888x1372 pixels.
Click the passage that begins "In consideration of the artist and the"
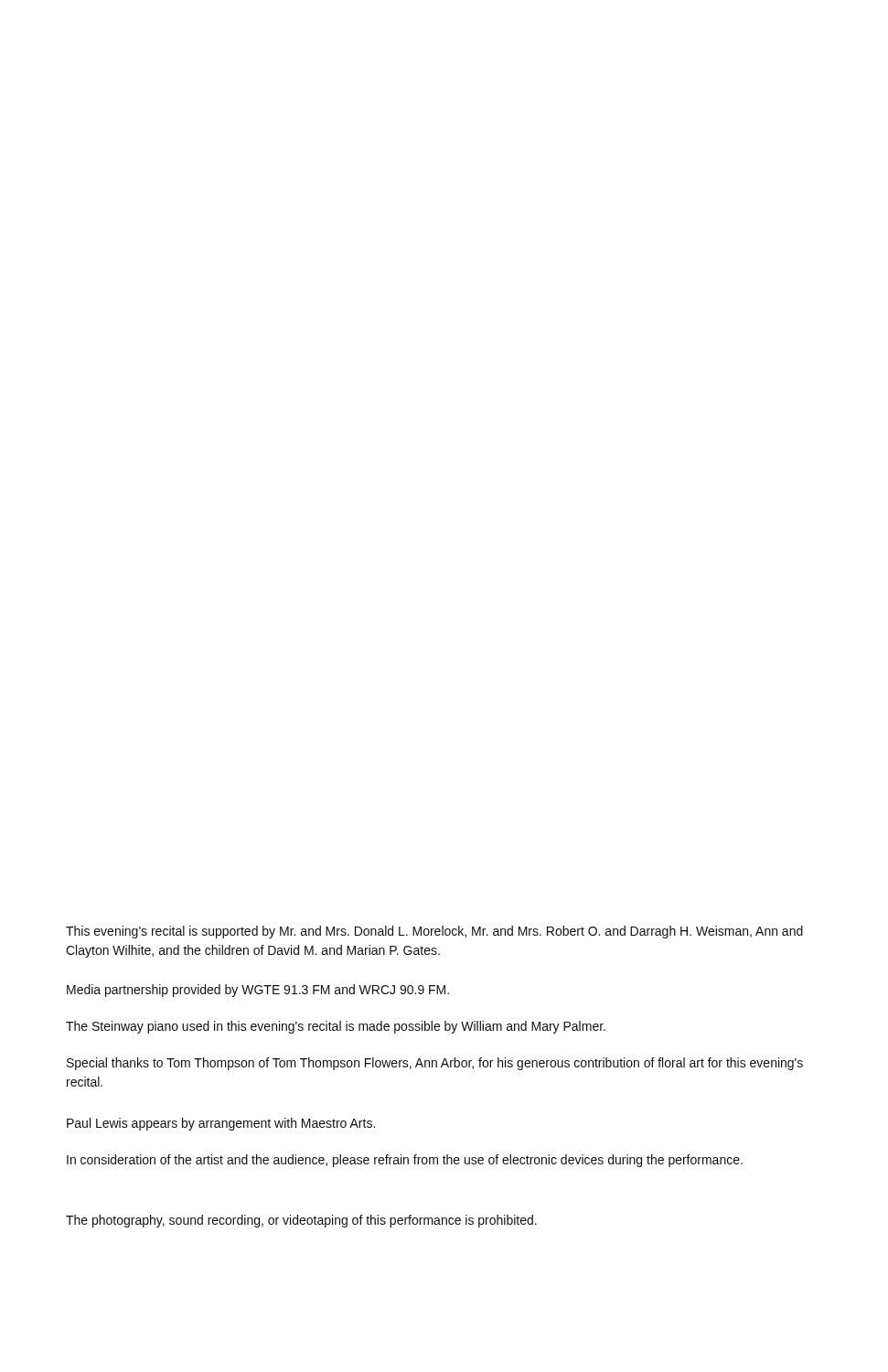pyautogui.click(x=405, y=1160)
